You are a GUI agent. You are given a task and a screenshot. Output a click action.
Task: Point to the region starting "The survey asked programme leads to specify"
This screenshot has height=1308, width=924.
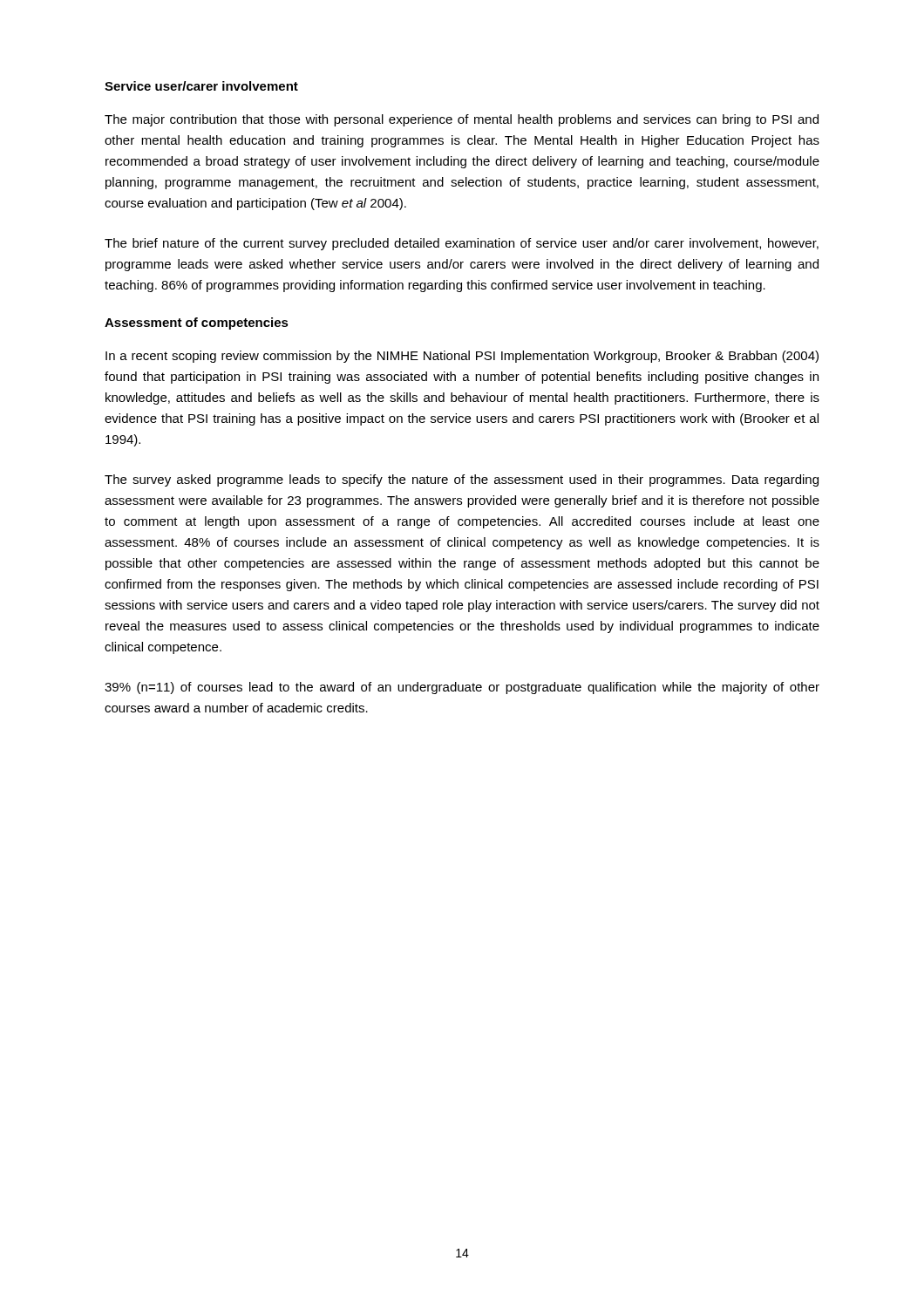[462, 563]
